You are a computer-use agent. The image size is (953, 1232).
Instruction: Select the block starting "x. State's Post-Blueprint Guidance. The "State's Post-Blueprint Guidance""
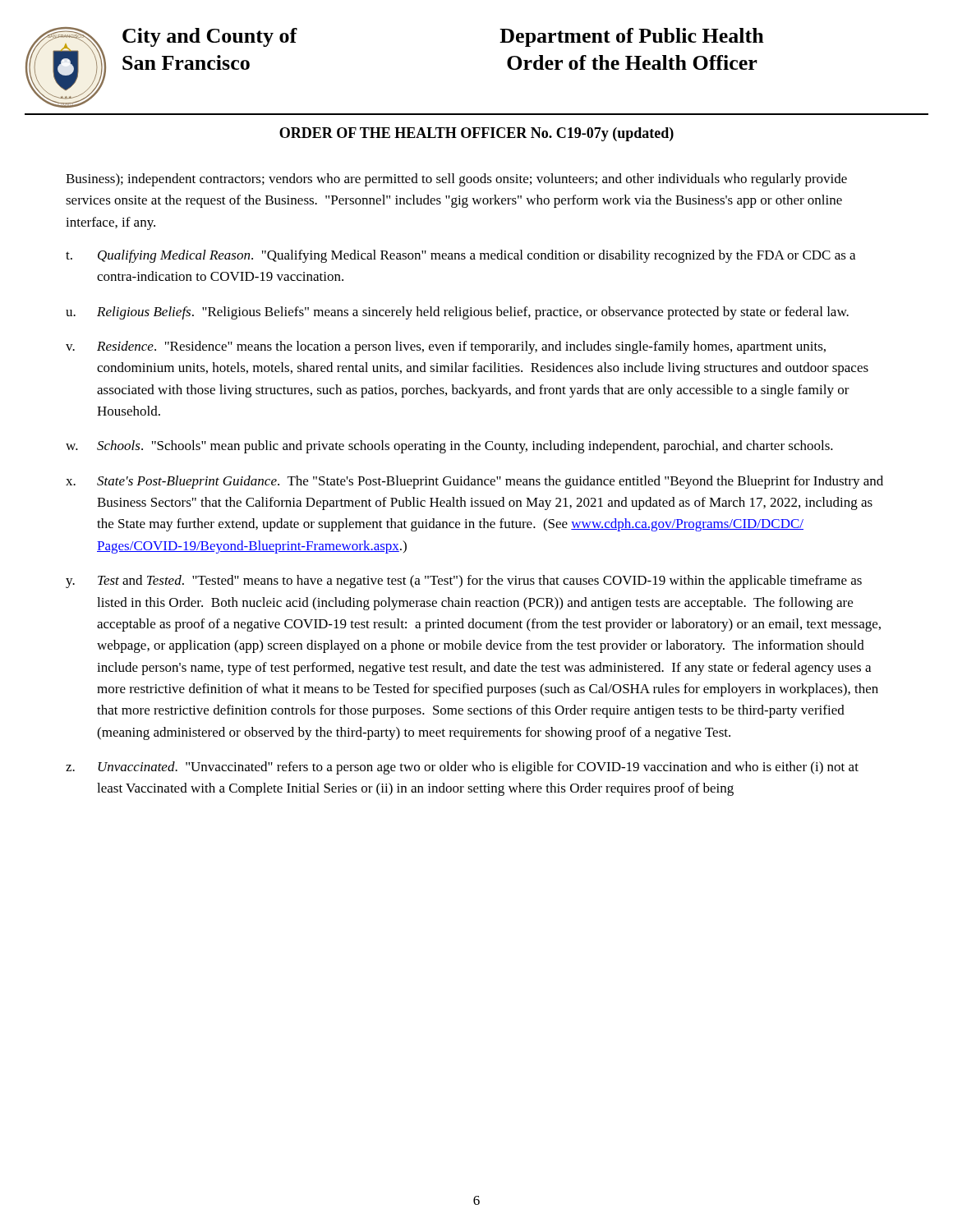pyautogui.click(x=476, y=514)
